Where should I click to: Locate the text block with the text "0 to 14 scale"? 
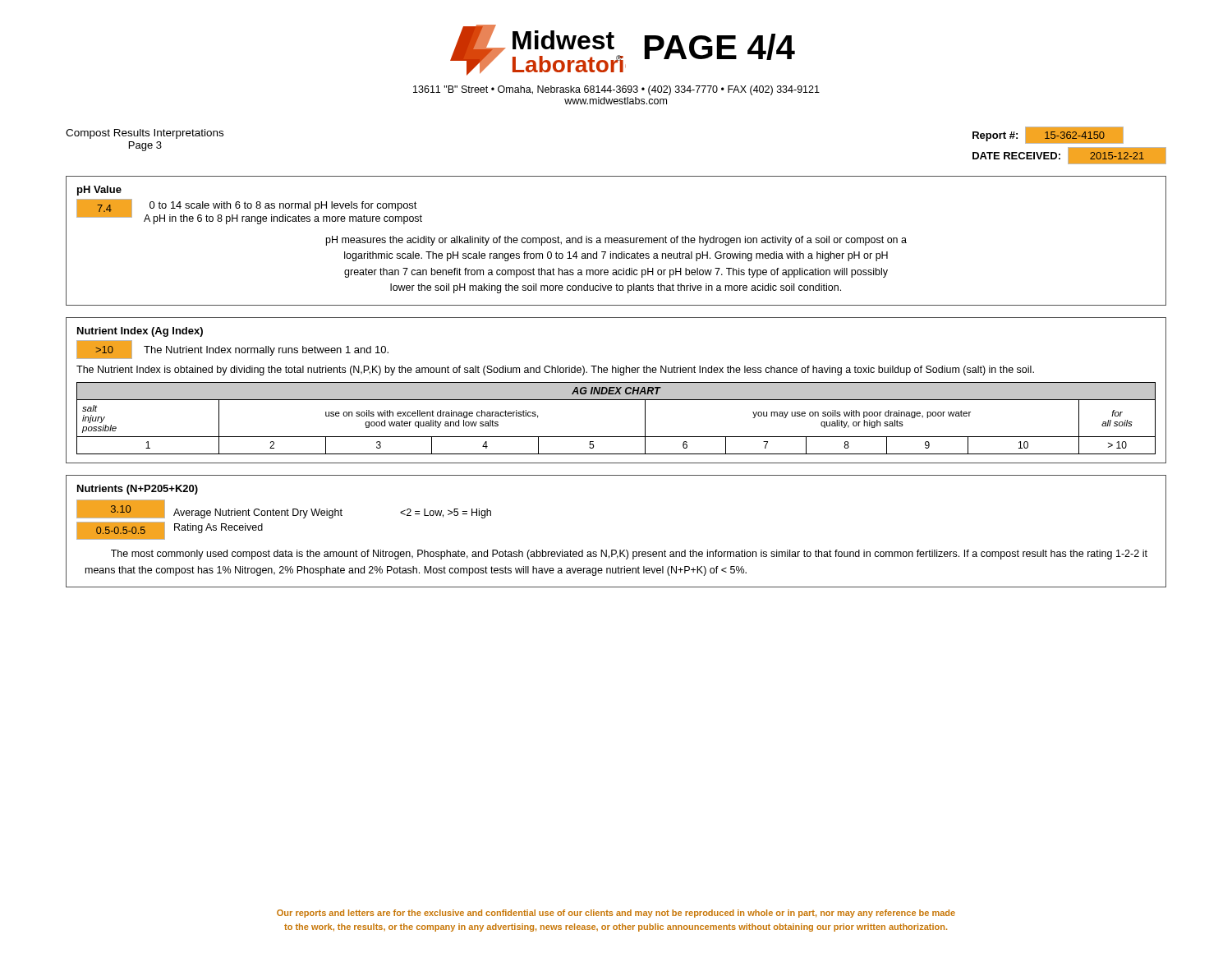coord(283,205)
